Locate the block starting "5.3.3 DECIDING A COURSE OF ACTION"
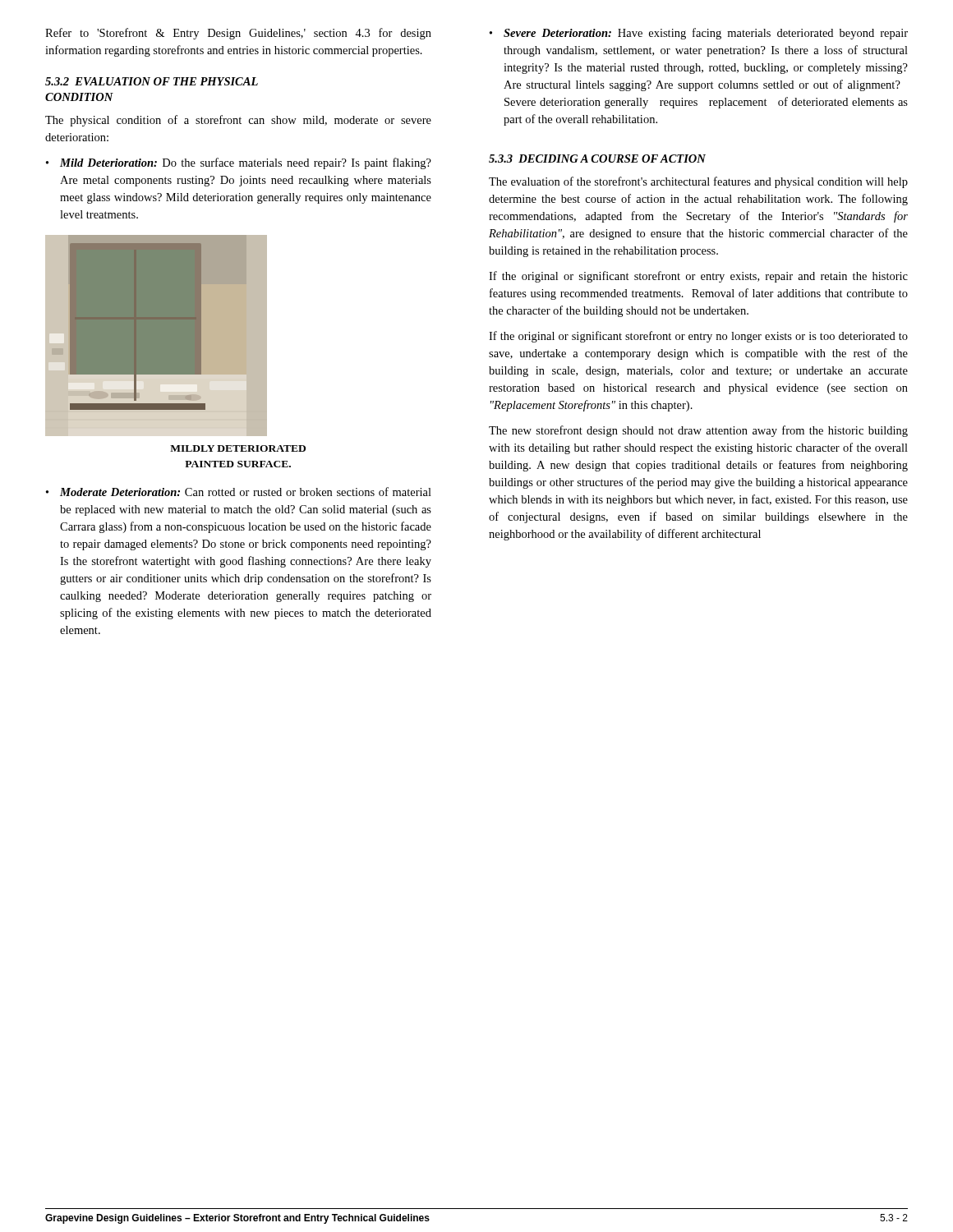Screen dimensions: 1232x953 (x=698, y=159)
